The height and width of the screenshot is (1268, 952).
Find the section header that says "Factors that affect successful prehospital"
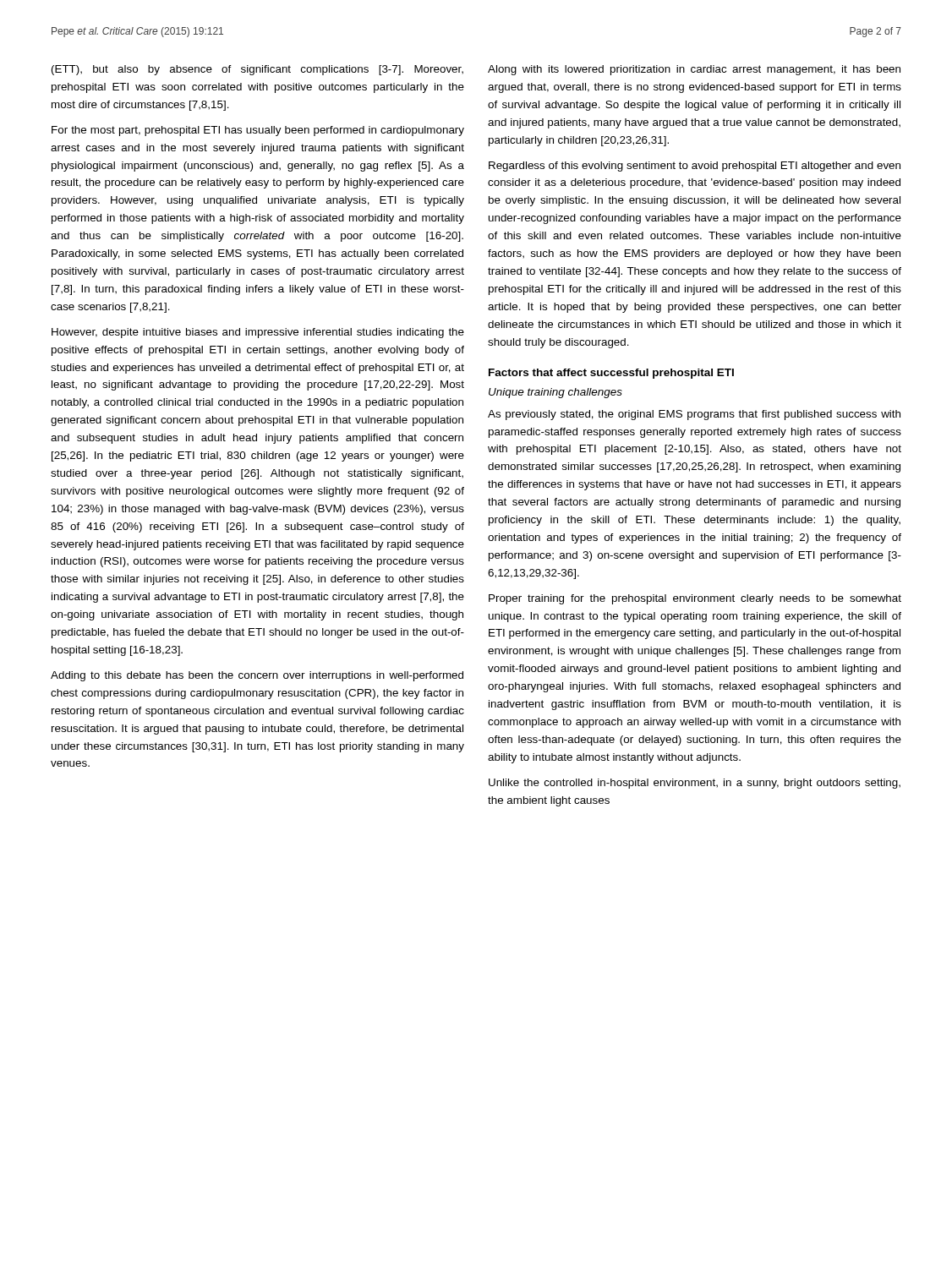coord(611,372)
